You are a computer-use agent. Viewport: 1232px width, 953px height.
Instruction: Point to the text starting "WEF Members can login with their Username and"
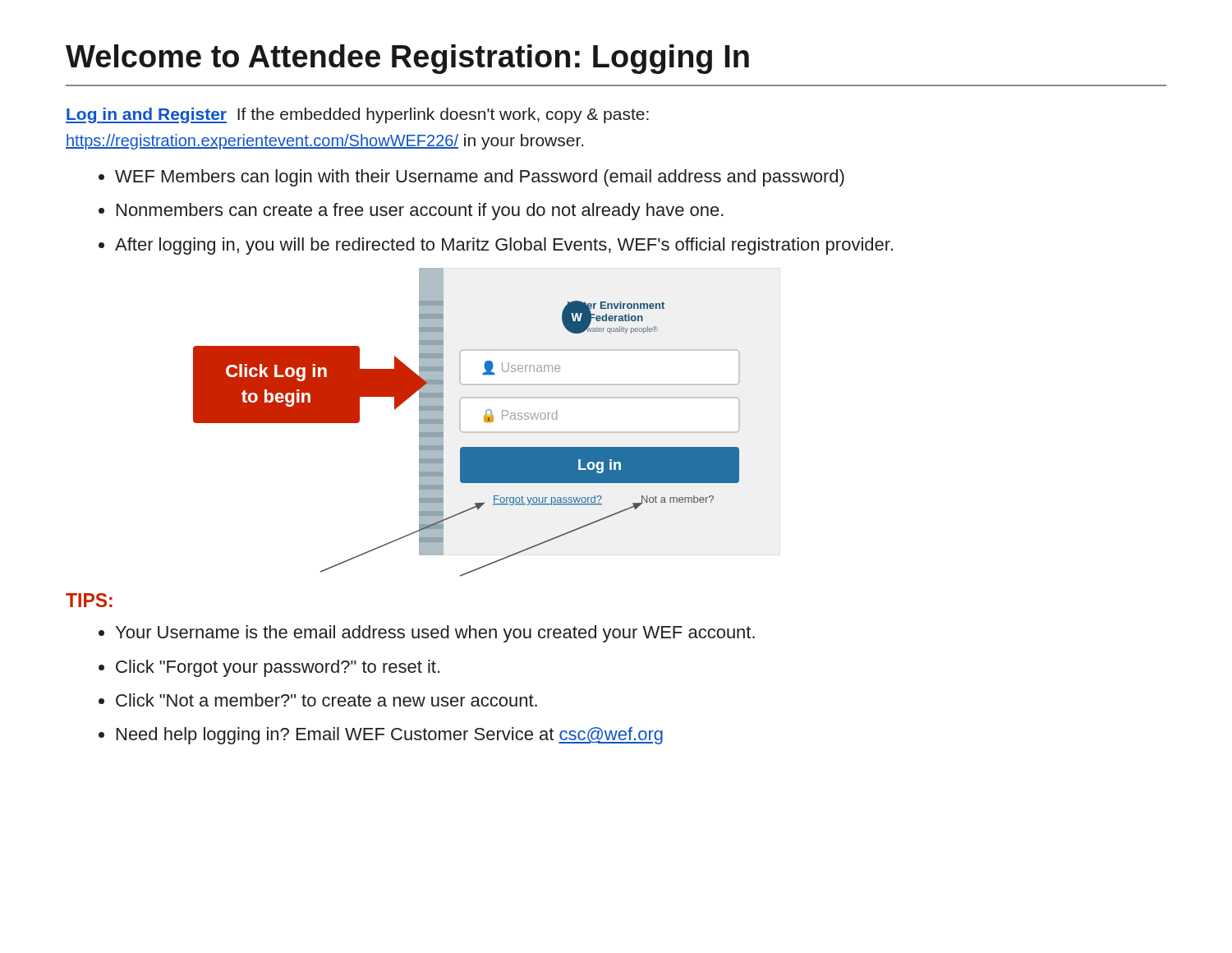pos(480,176)
